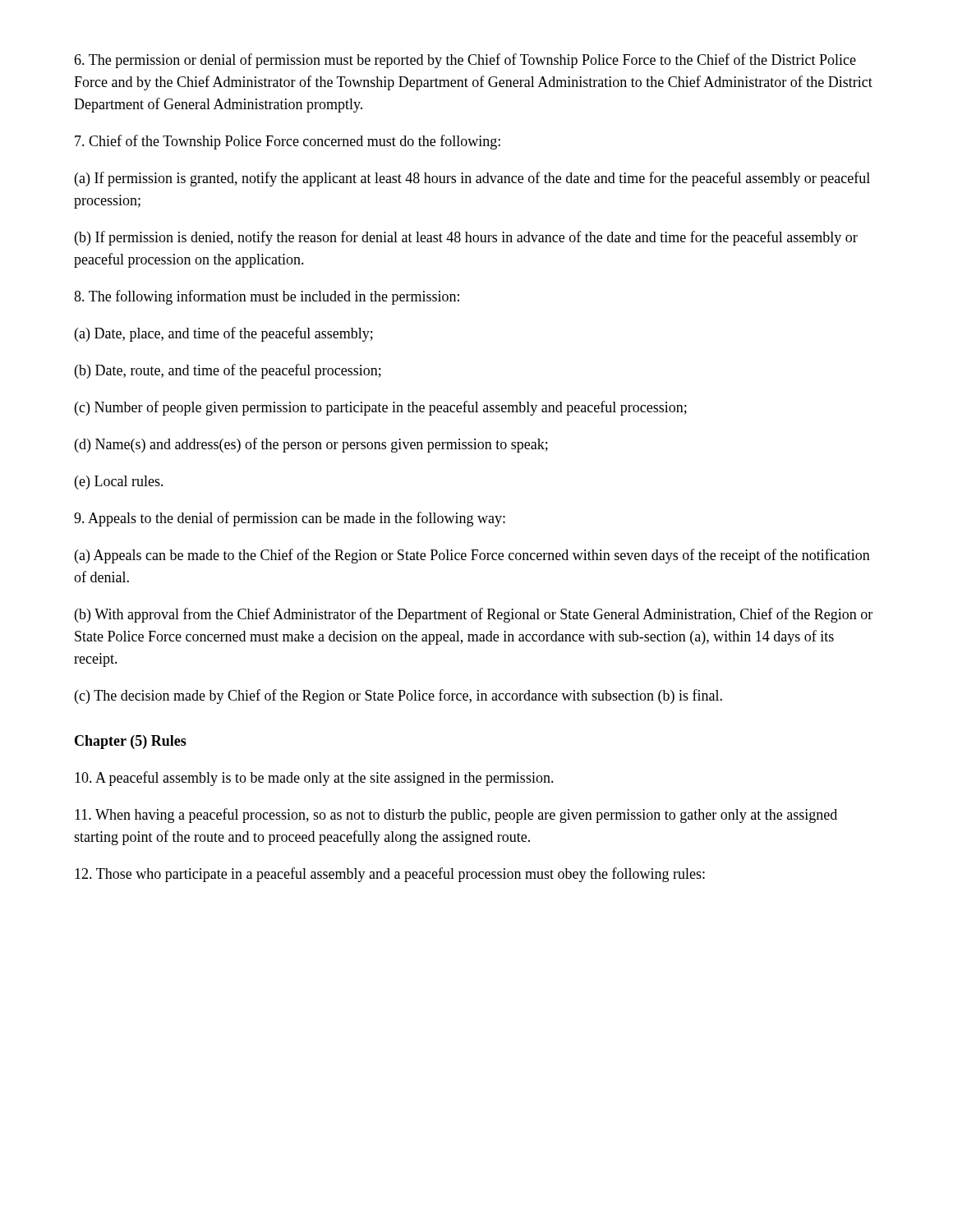Find the region starting "Those who participate in"
Screen dimensions: 1232x953
[390, 874]
